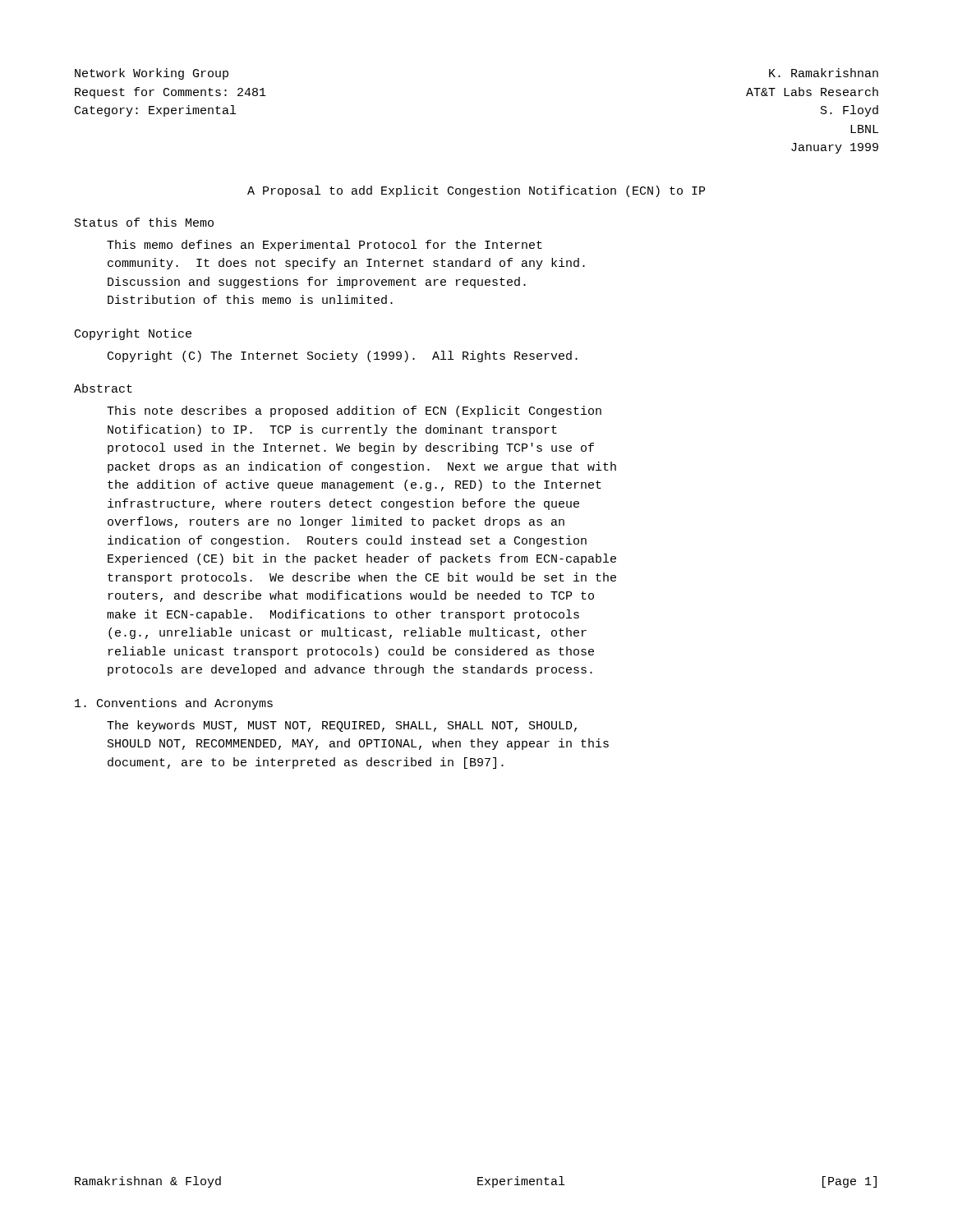Image resolution: width=953 pixels, height=1232 pixels.
Task: Navigate to the passage starting "Copyright (C) The Internet Society (1999). All Rights"
Action: click(343, 356)
